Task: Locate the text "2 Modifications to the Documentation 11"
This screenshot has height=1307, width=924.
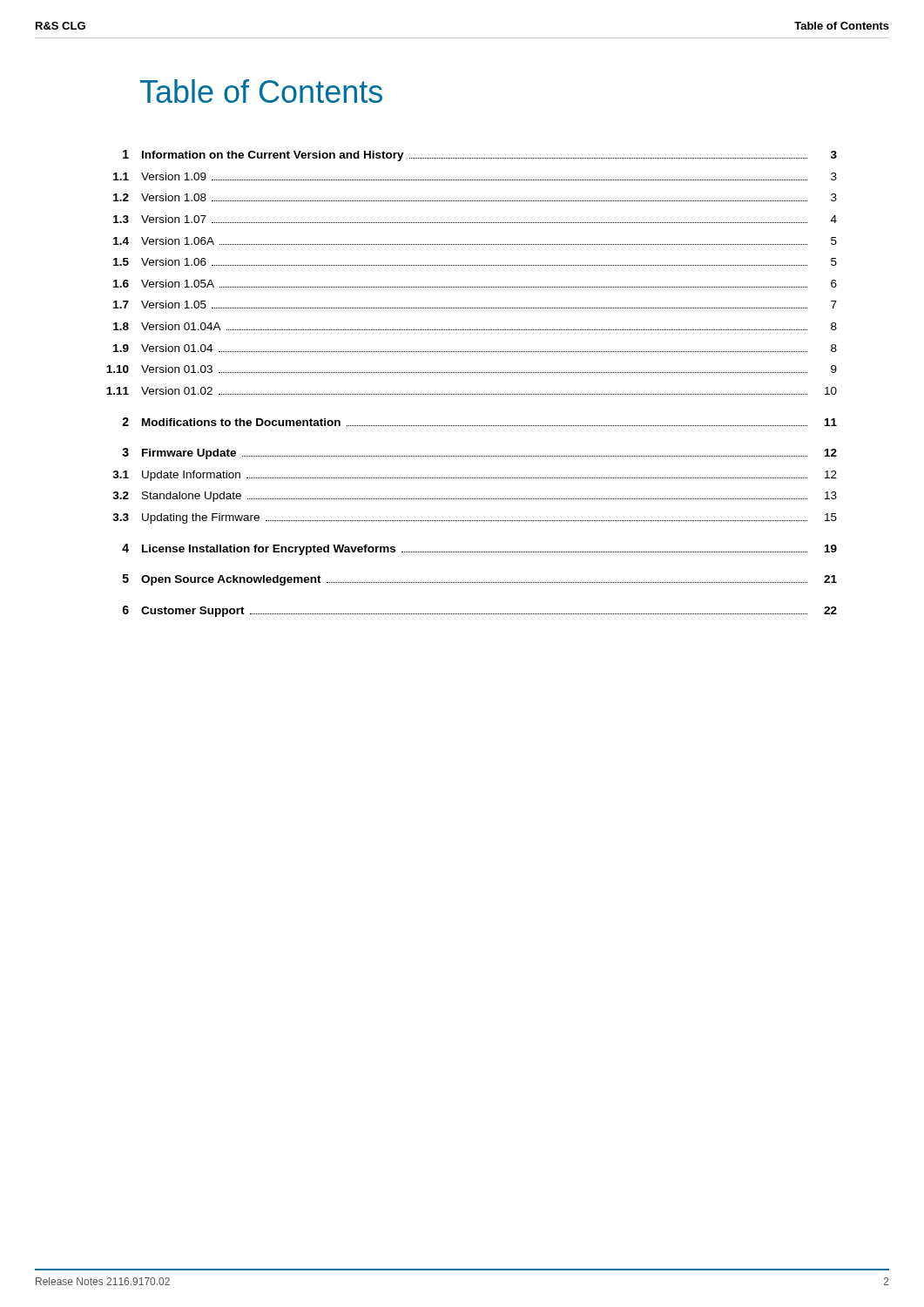Action: [462, 422]
